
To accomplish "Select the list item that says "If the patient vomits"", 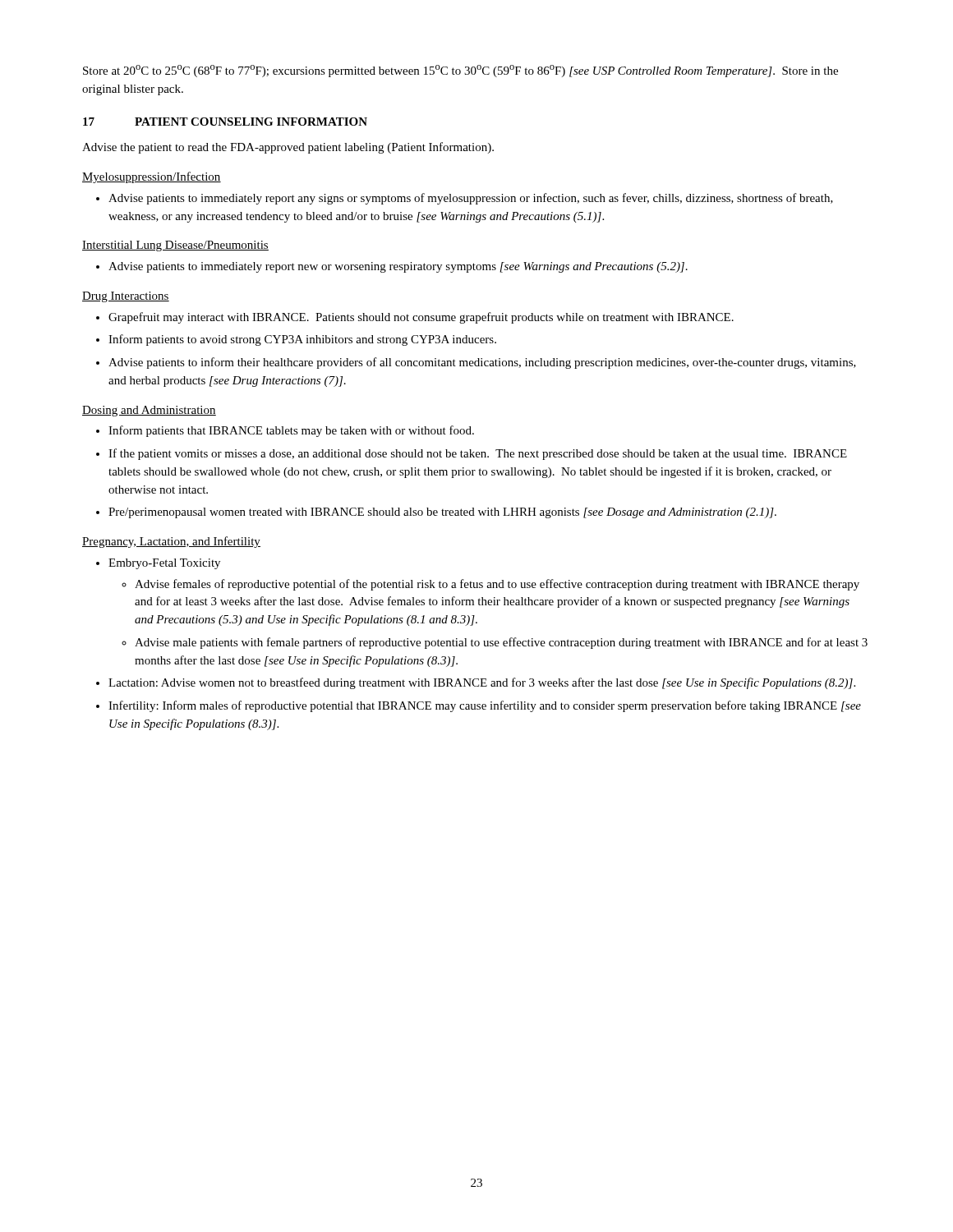I will [x=478, y=471].
